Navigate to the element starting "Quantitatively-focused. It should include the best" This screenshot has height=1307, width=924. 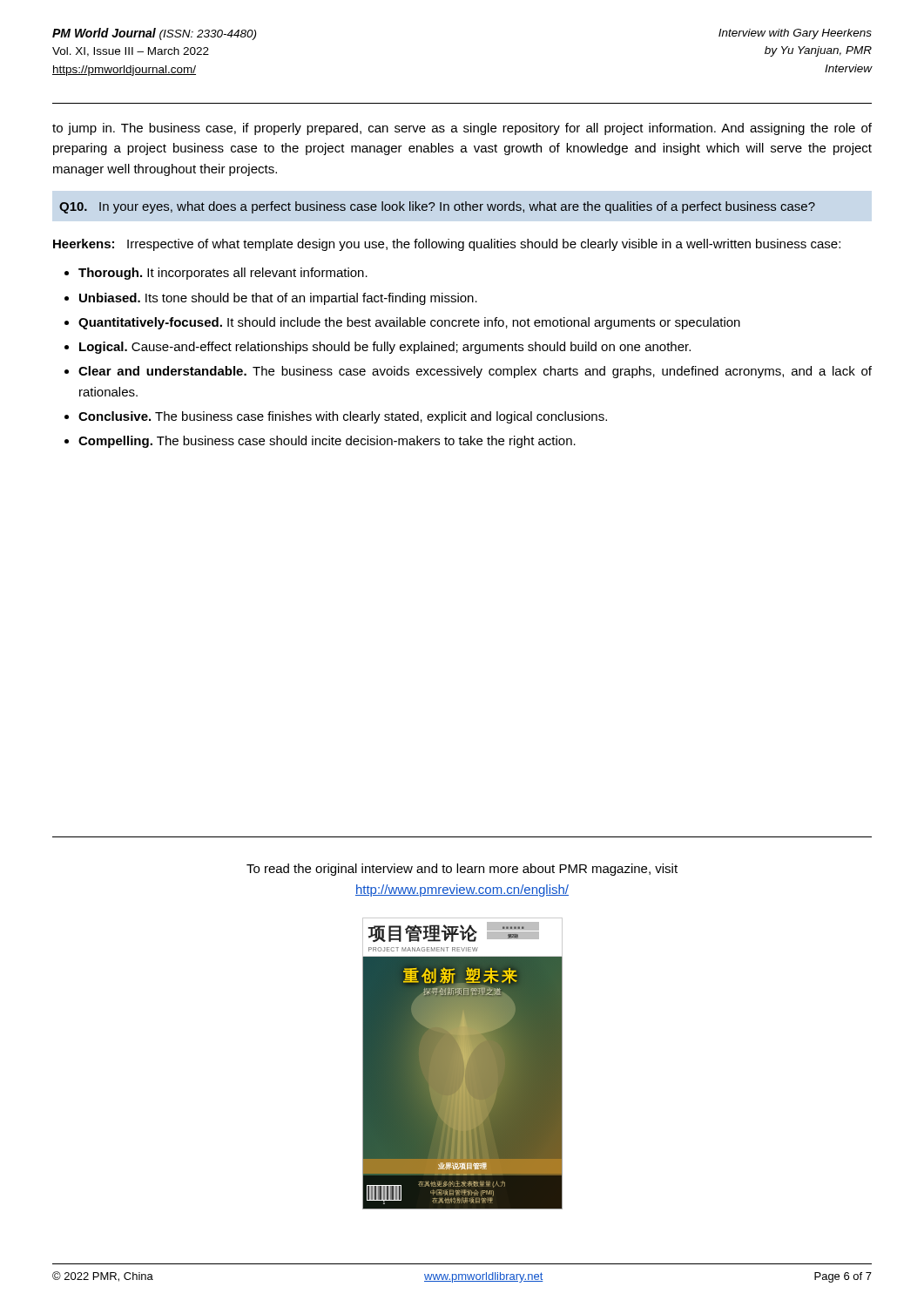tap(409, 322)
